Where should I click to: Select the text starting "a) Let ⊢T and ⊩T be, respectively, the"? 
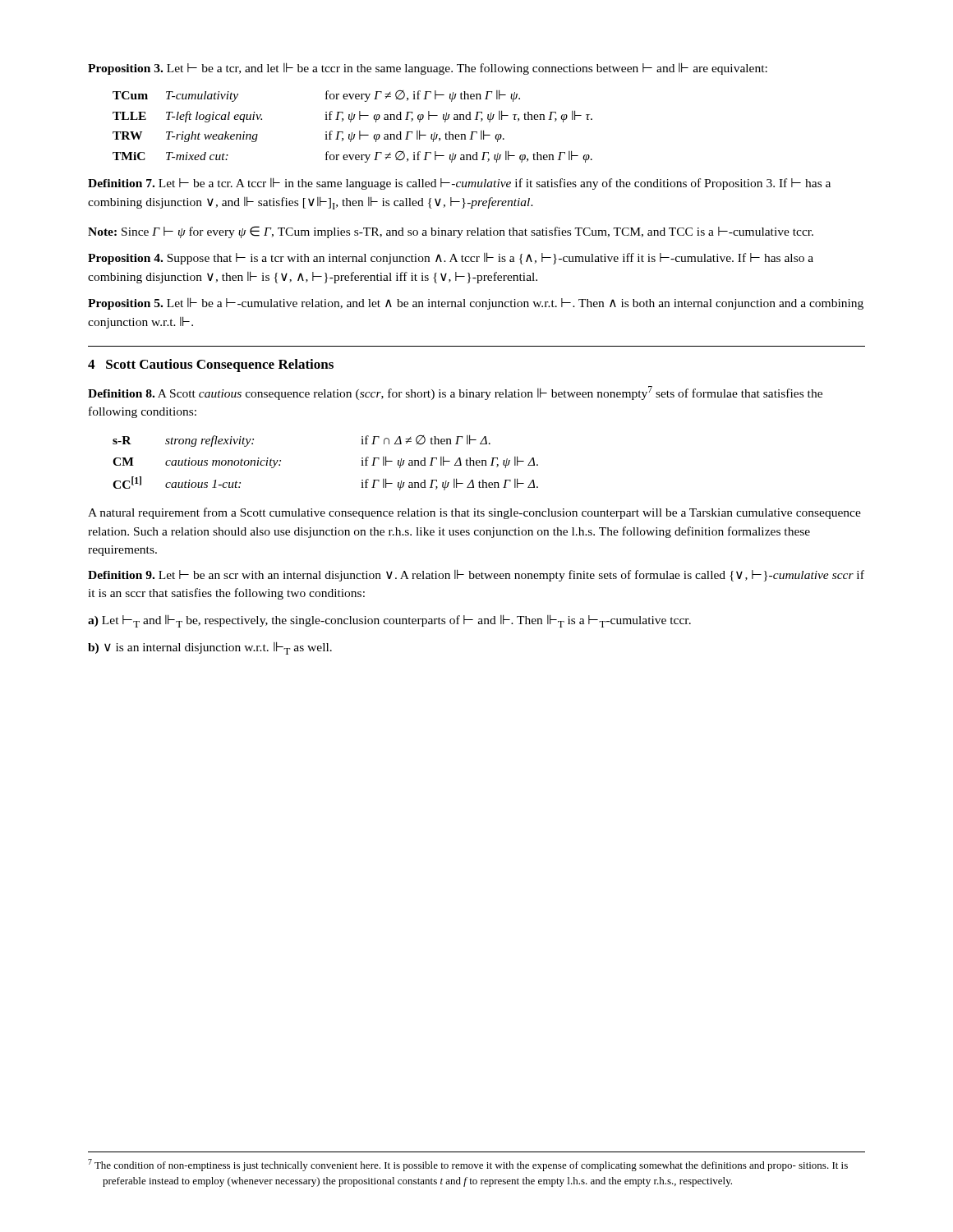tap(476, 621)
